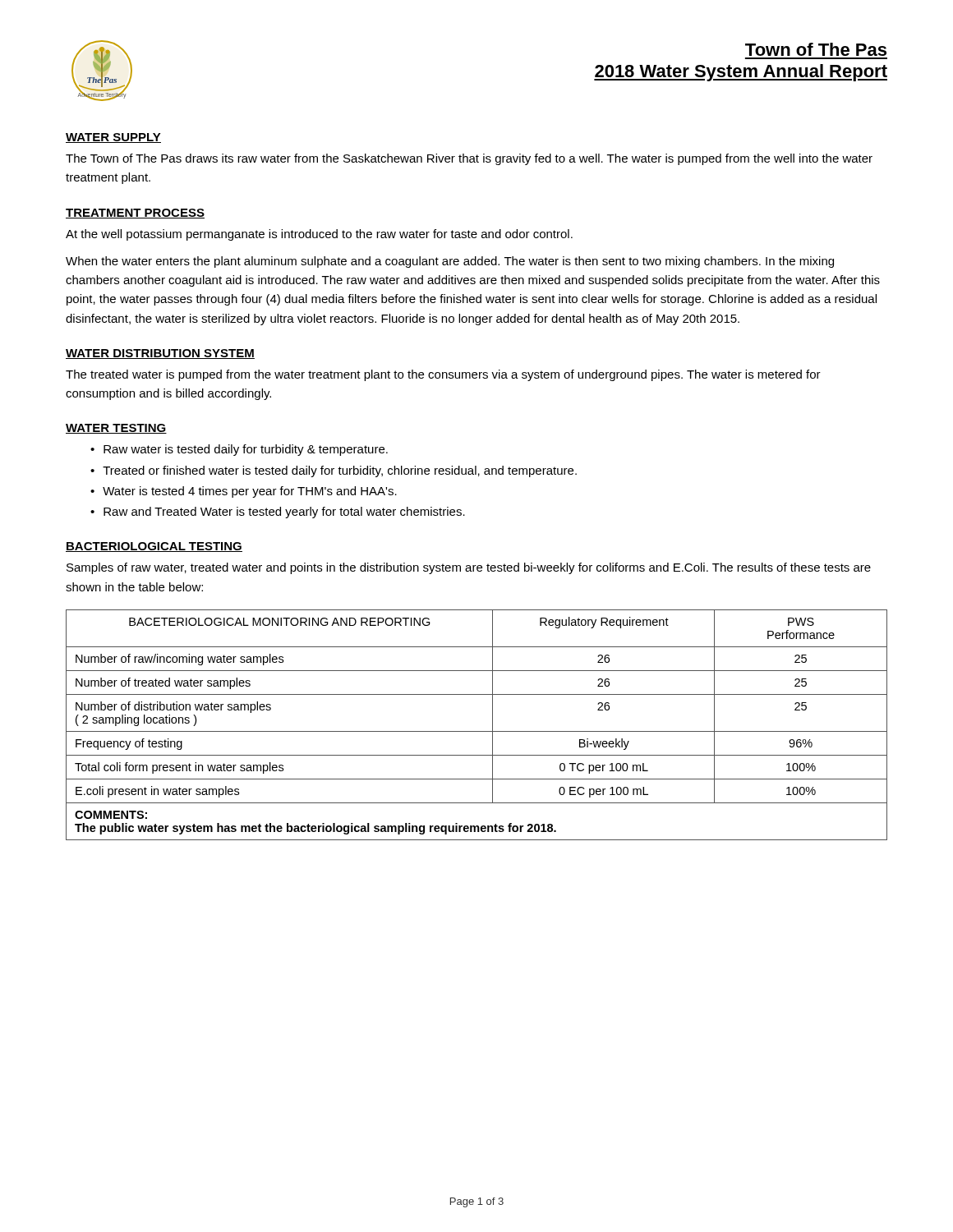Point to "WATER TESTING"
Image resolution: width=953 pixels, height=1232 pixels.
[116, 428]
